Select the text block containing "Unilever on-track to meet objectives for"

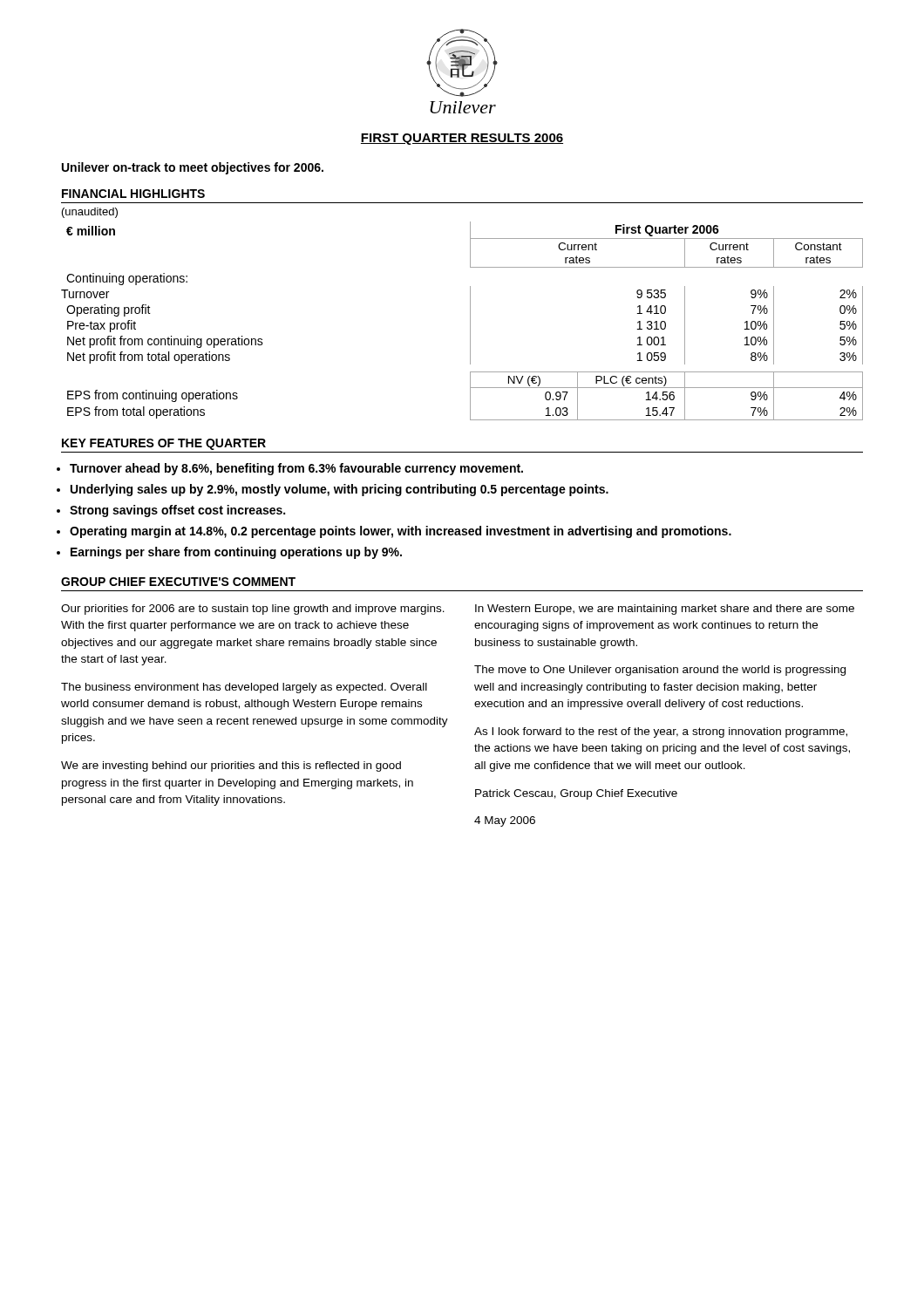click(193, 167)
